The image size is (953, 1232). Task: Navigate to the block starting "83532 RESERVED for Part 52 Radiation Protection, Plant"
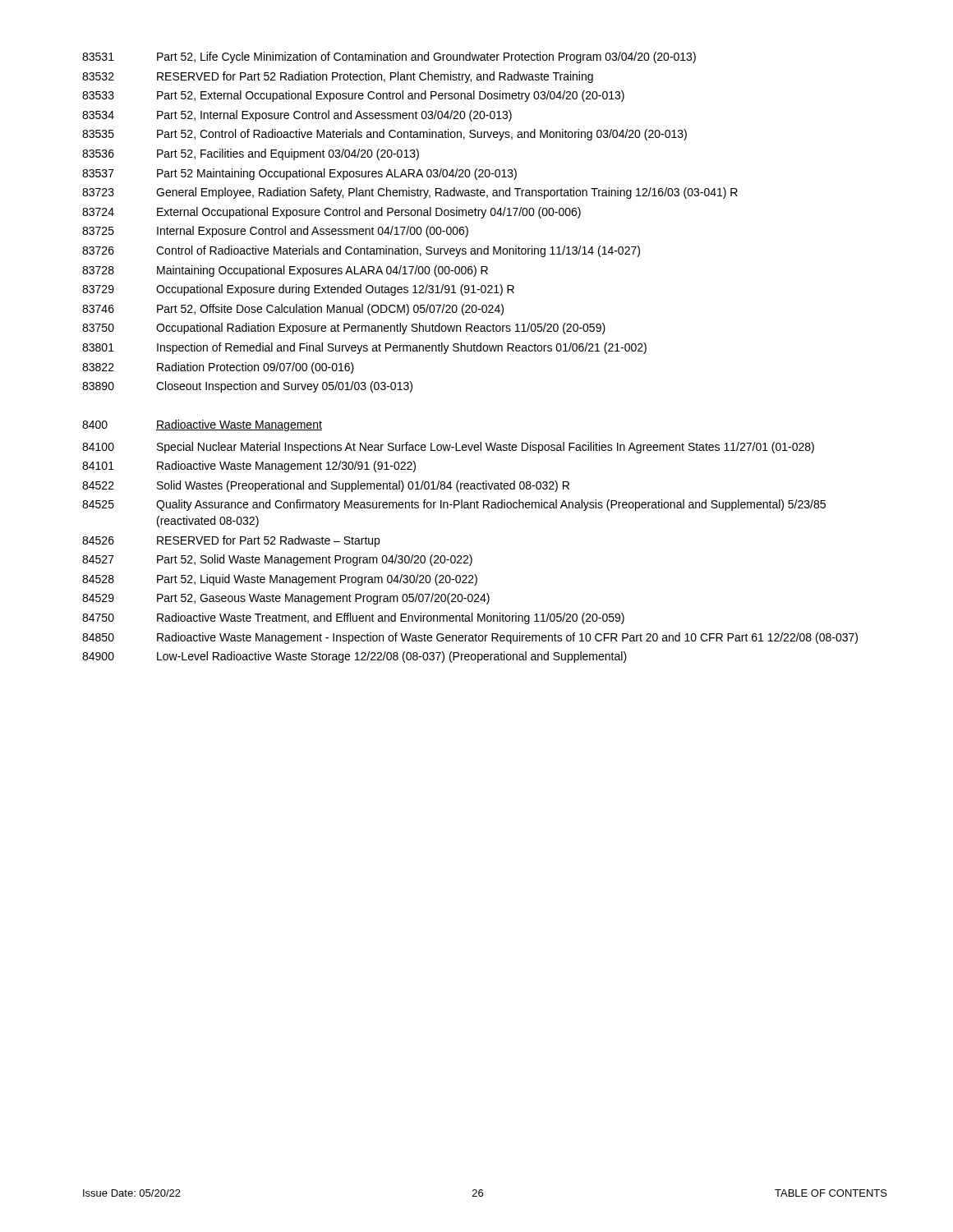click(x=485, y=77)
